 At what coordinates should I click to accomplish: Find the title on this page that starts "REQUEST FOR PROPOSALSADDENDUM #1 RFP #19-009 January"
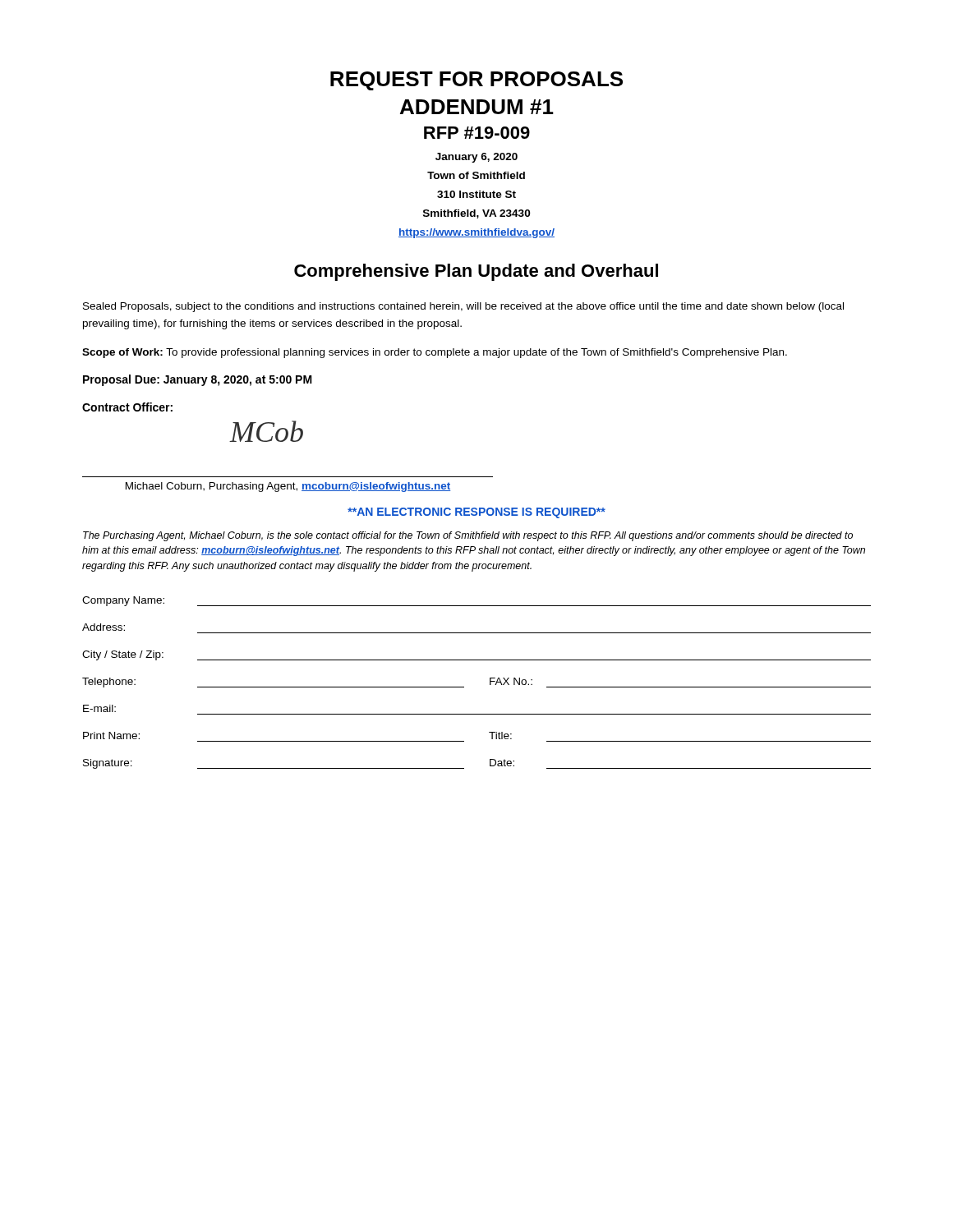click(x=476, y=154)
